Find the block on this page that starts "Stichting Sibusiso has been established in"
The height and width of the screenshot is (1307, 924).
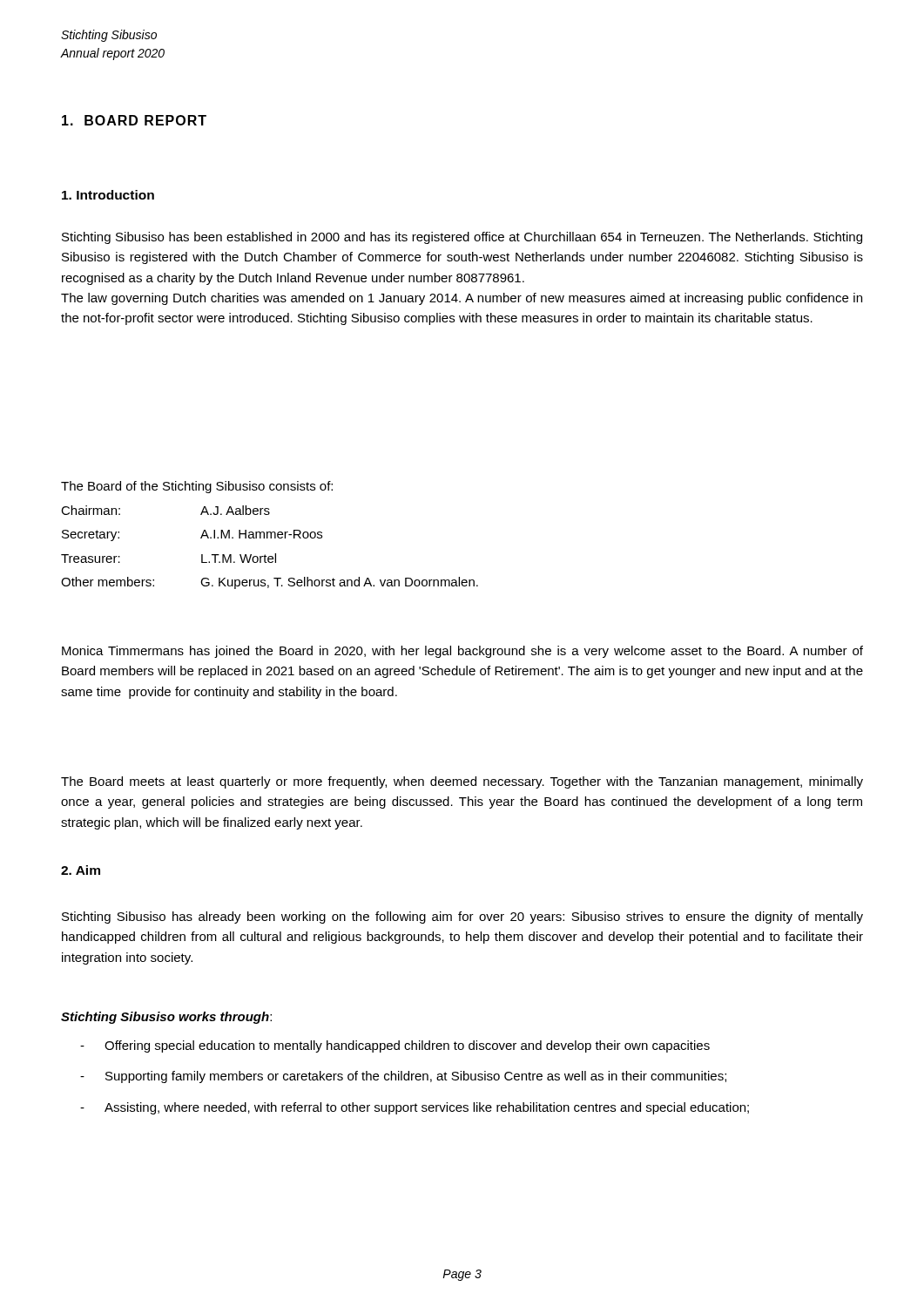point(462,277)
